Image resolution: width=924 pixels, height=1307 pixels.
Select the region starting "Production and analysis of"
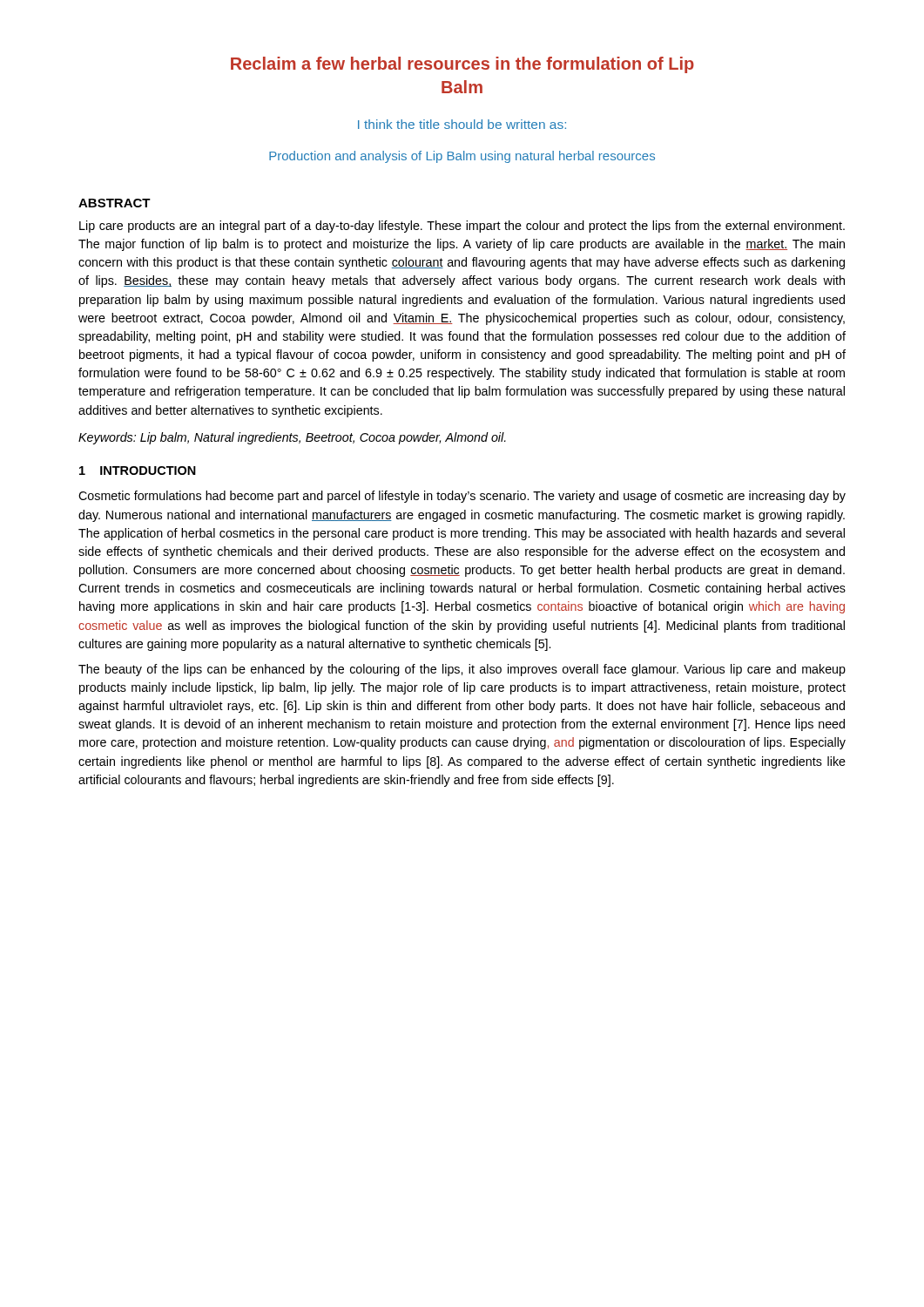462,156
